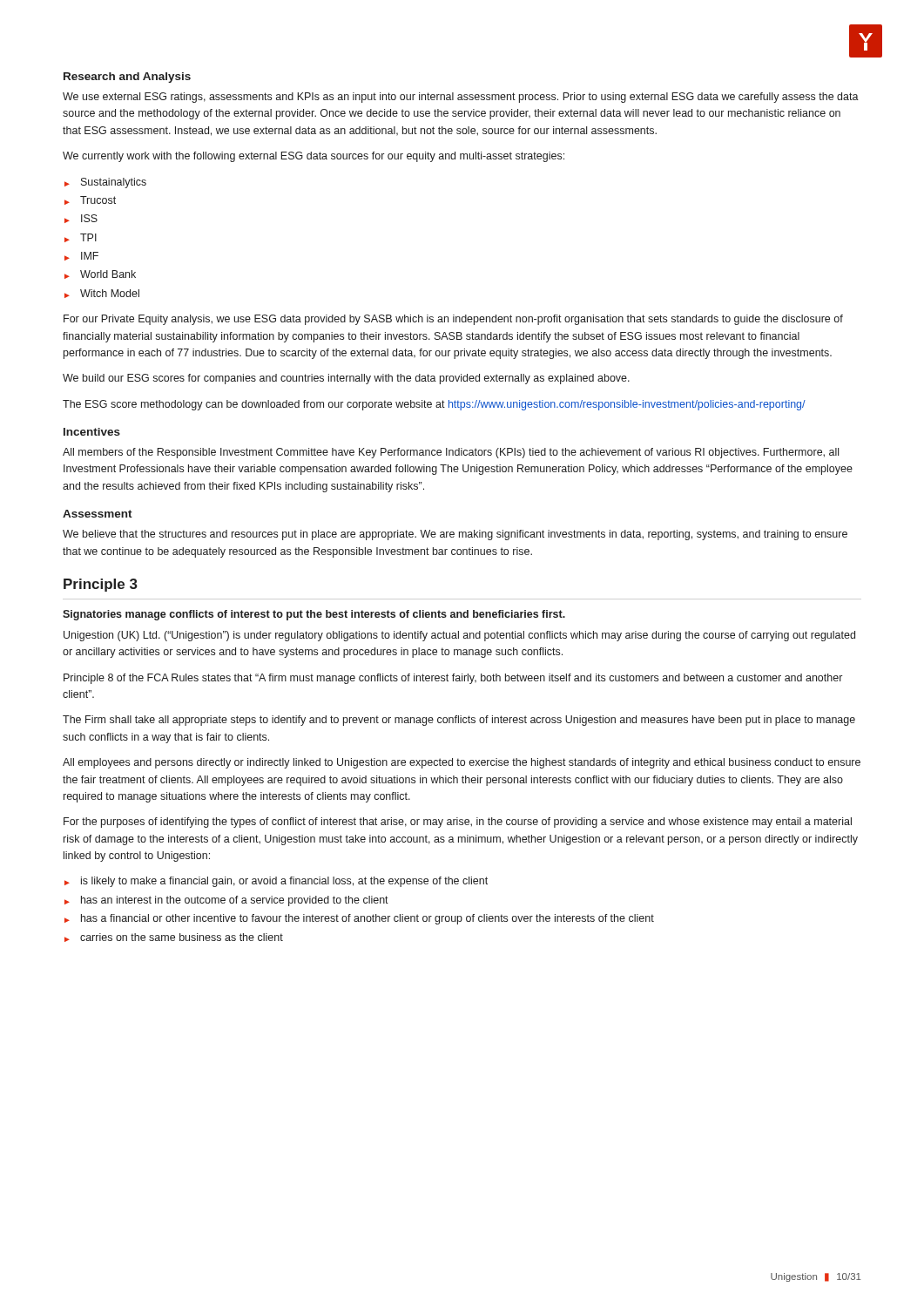Locate the block of text that opens with "►has a financial or other incentive"
The image size is (924, 1307).
tap(358, 919)
